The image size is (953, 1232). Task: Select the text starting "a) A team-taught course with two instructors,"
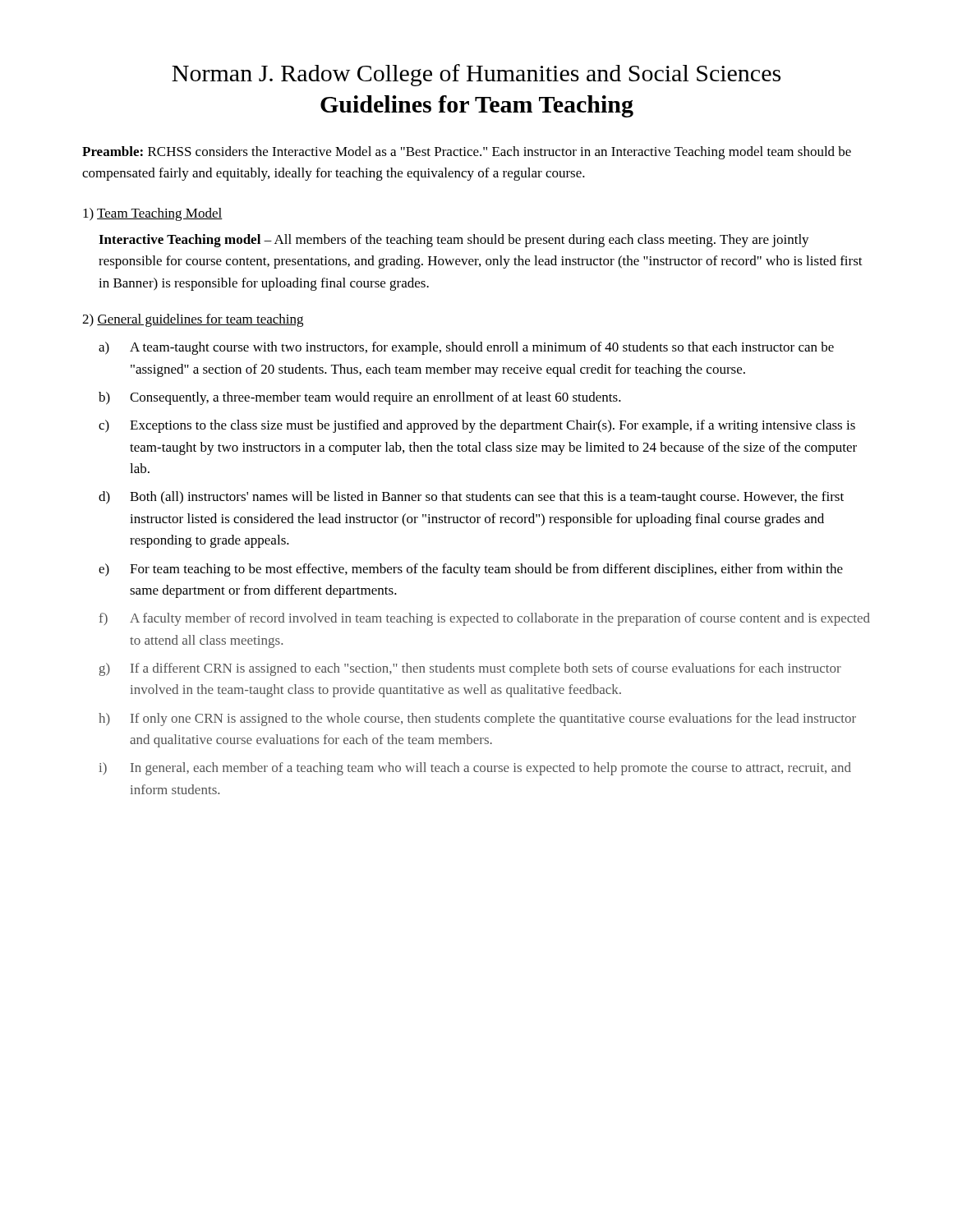(485, 359)
